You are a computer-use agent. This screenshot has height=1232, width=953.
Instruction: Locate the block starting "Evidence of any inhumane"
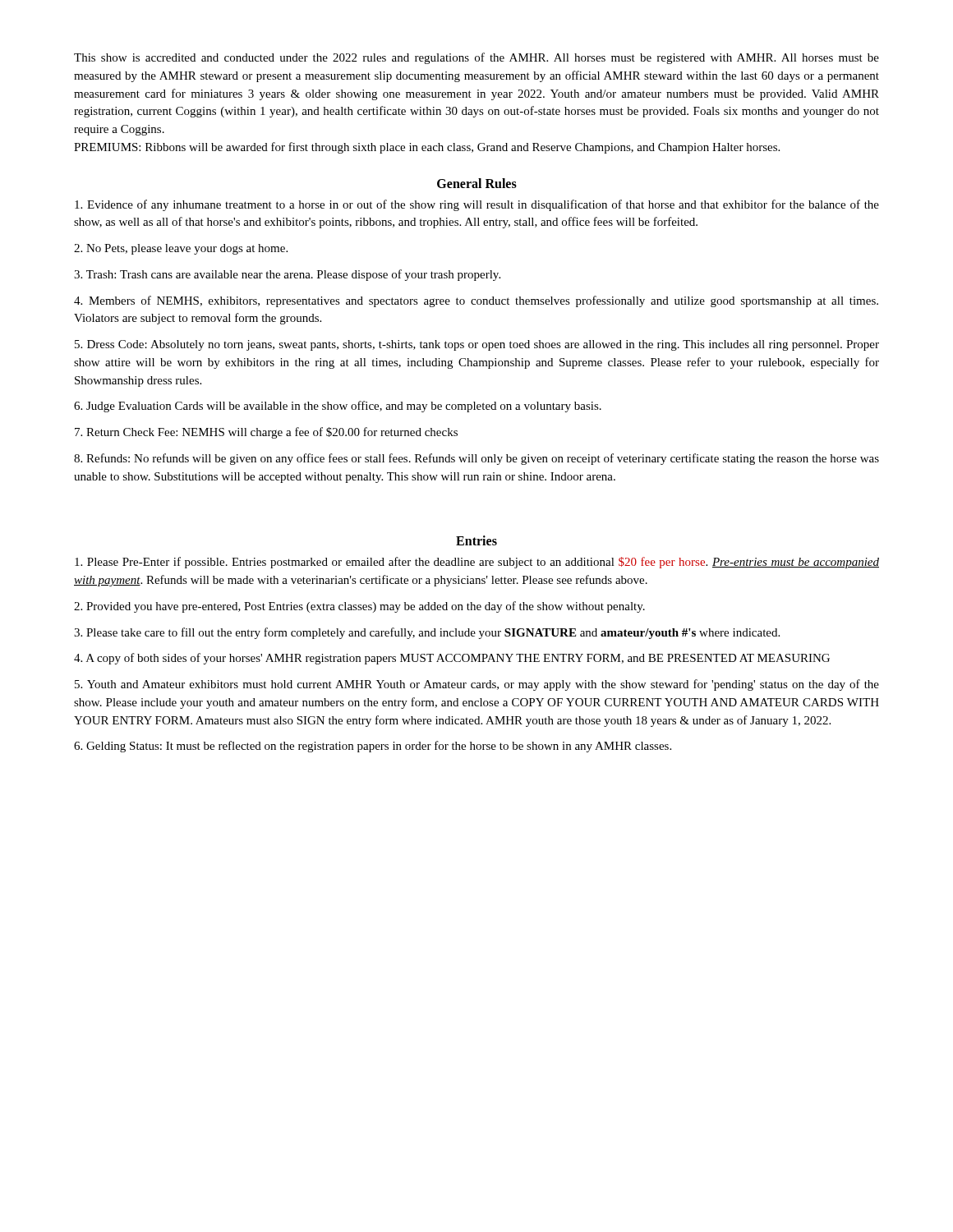[476, 213]
